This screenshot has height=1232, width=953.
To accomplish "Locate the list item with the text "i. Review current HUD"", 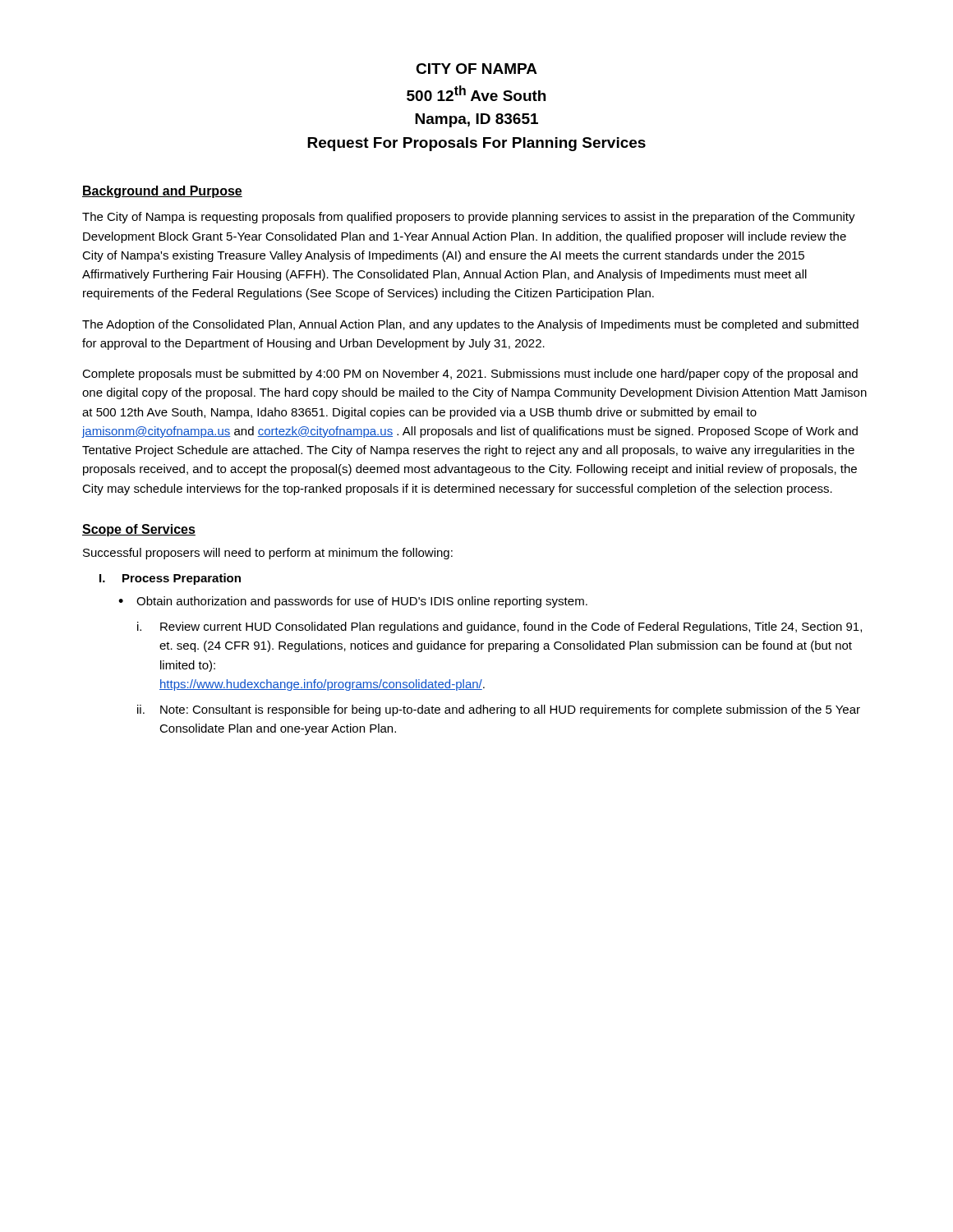I will tap(504, 655).
